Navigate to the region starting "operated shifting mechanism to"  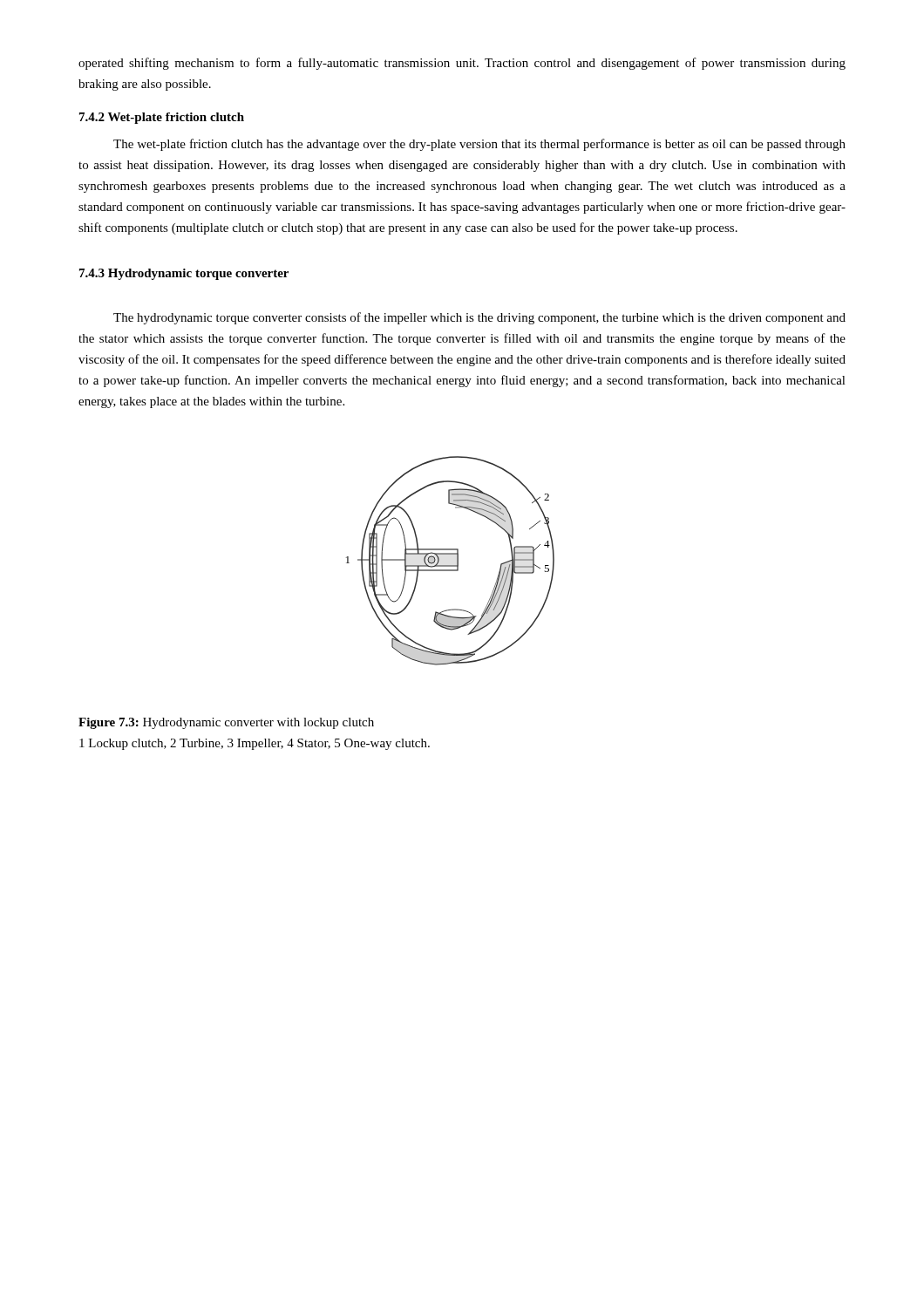click(462, 73)
